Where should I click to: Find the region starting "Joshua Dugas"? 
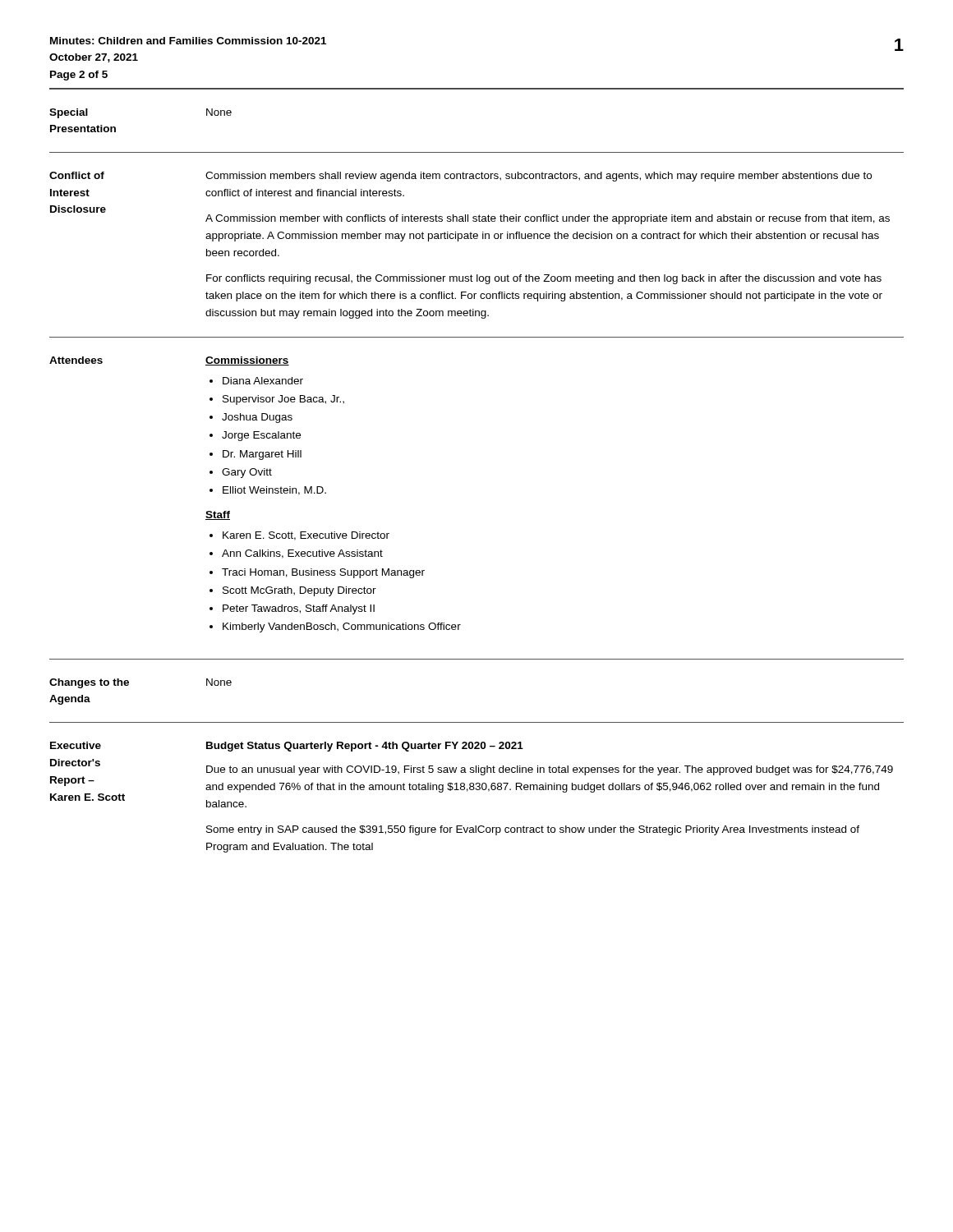[x=257, y=417]
